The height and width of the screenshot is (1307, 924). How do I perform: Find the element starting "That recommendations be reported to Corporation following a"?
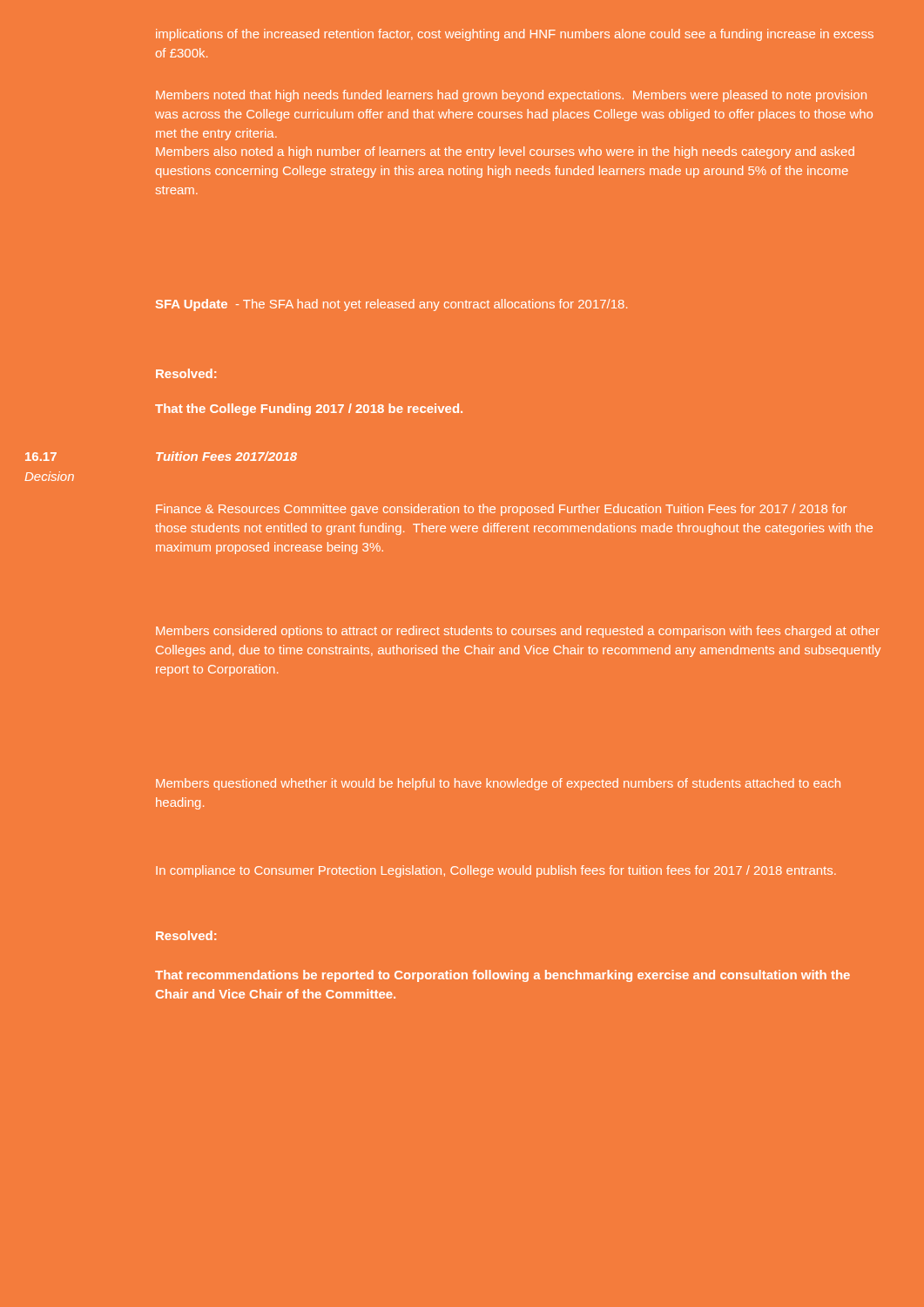click(x=503, y=984)
